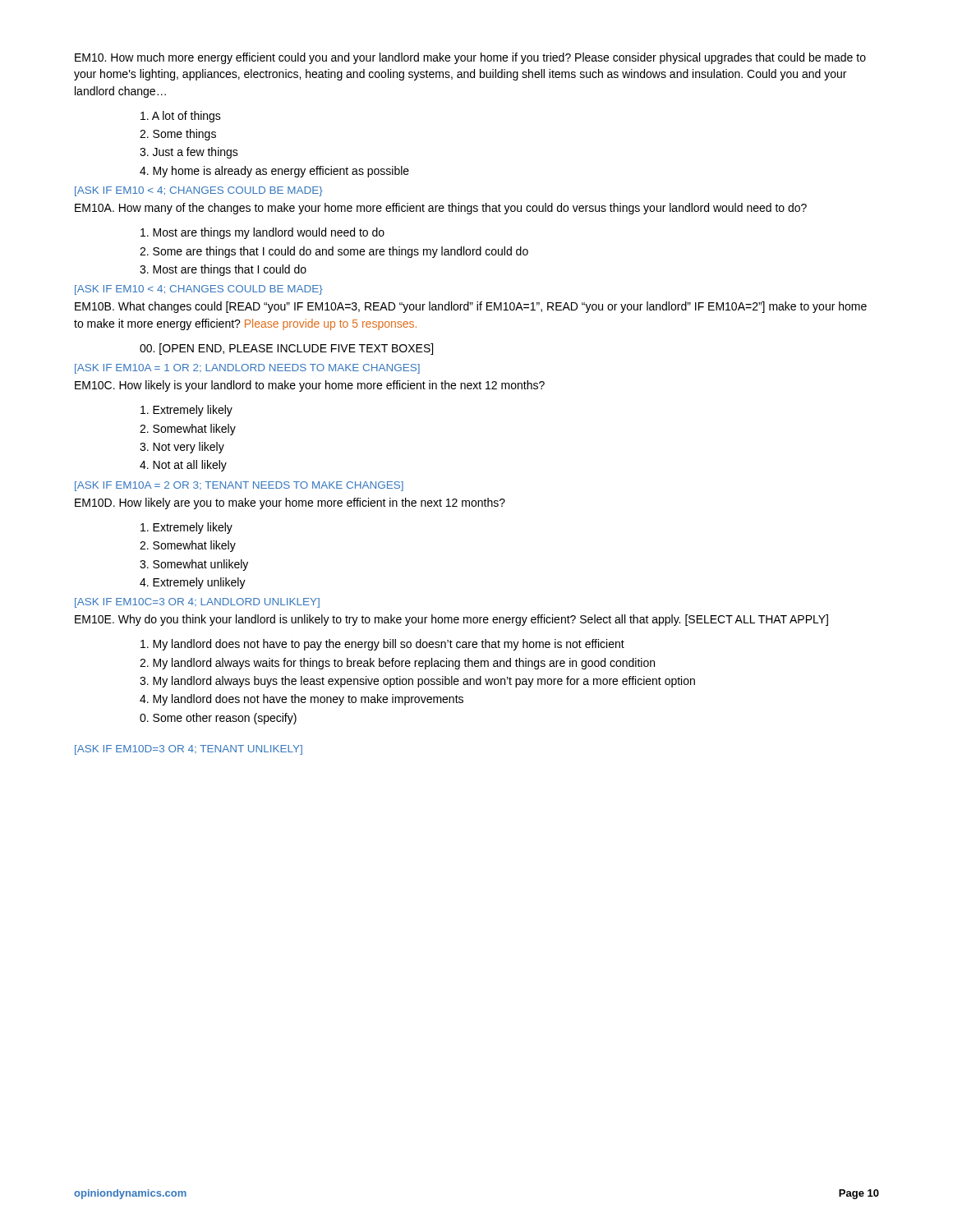The image size is (953, 1232).
Task: Locate the list item that says "4. Not at all likely"
Action: pos(183,465)
